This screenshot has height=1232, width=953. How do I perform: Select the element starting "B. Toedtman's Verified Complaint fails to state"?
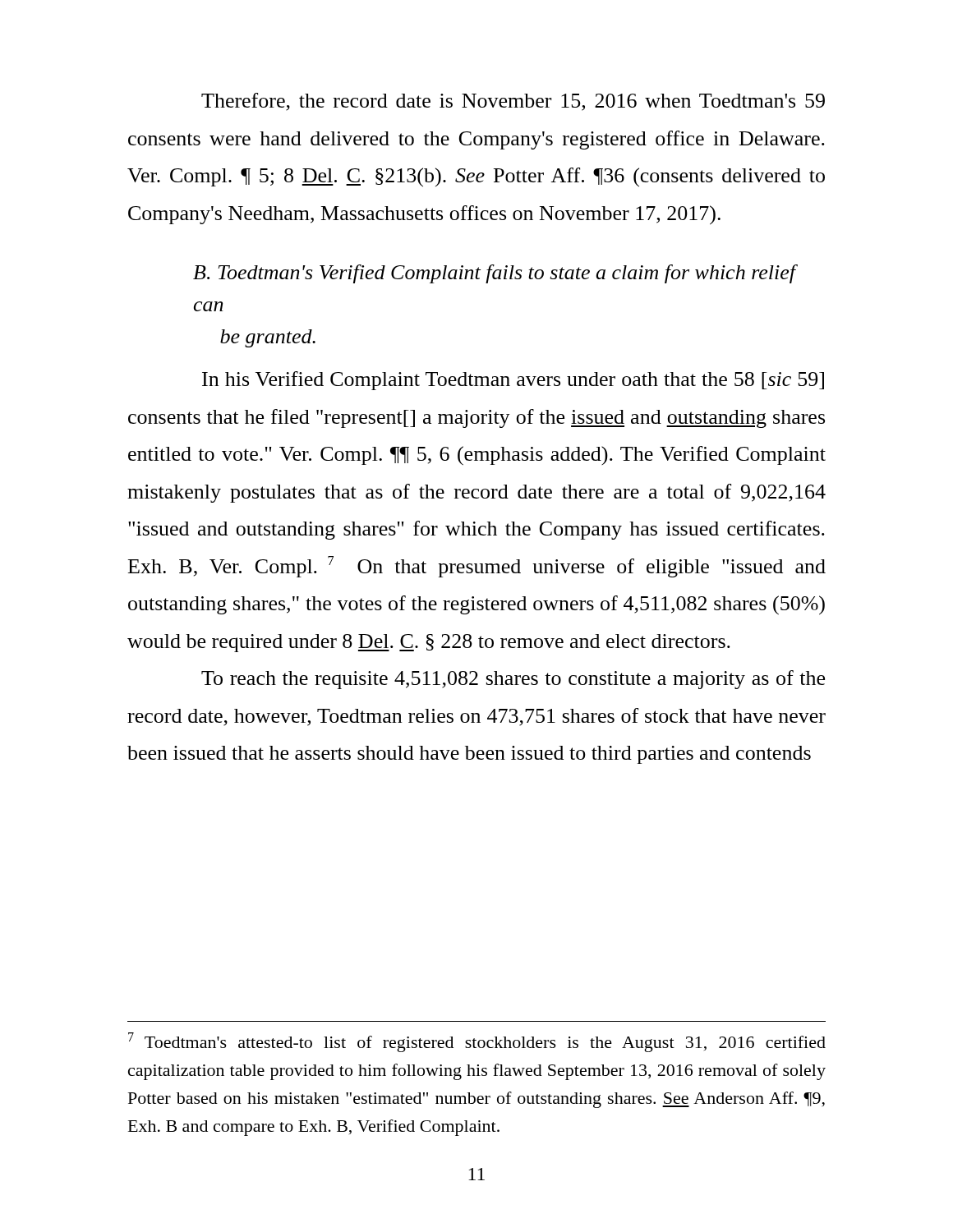[495, 274]
